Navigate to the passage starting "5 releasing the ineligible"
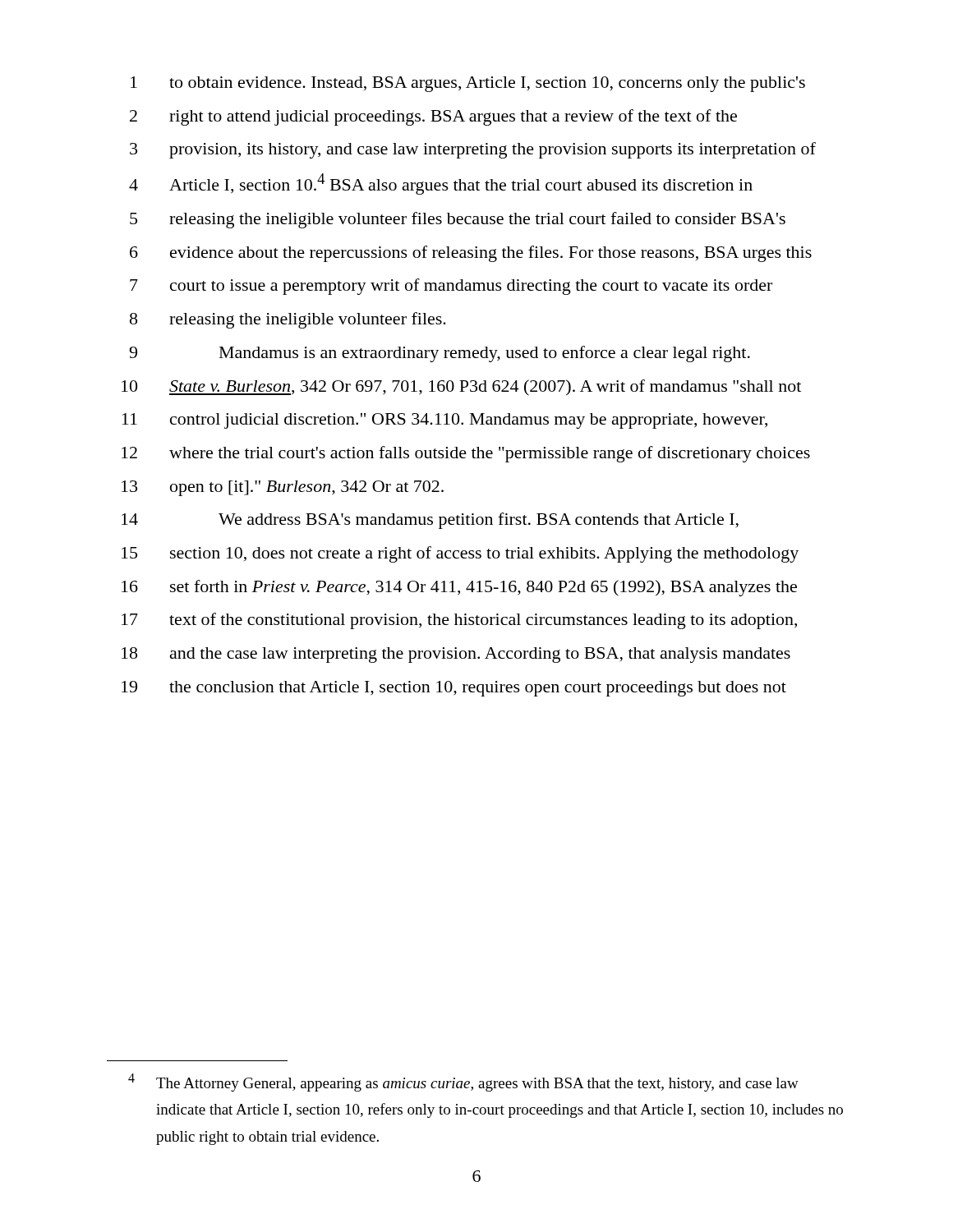 pyautogui.click(x=476, y=219)
